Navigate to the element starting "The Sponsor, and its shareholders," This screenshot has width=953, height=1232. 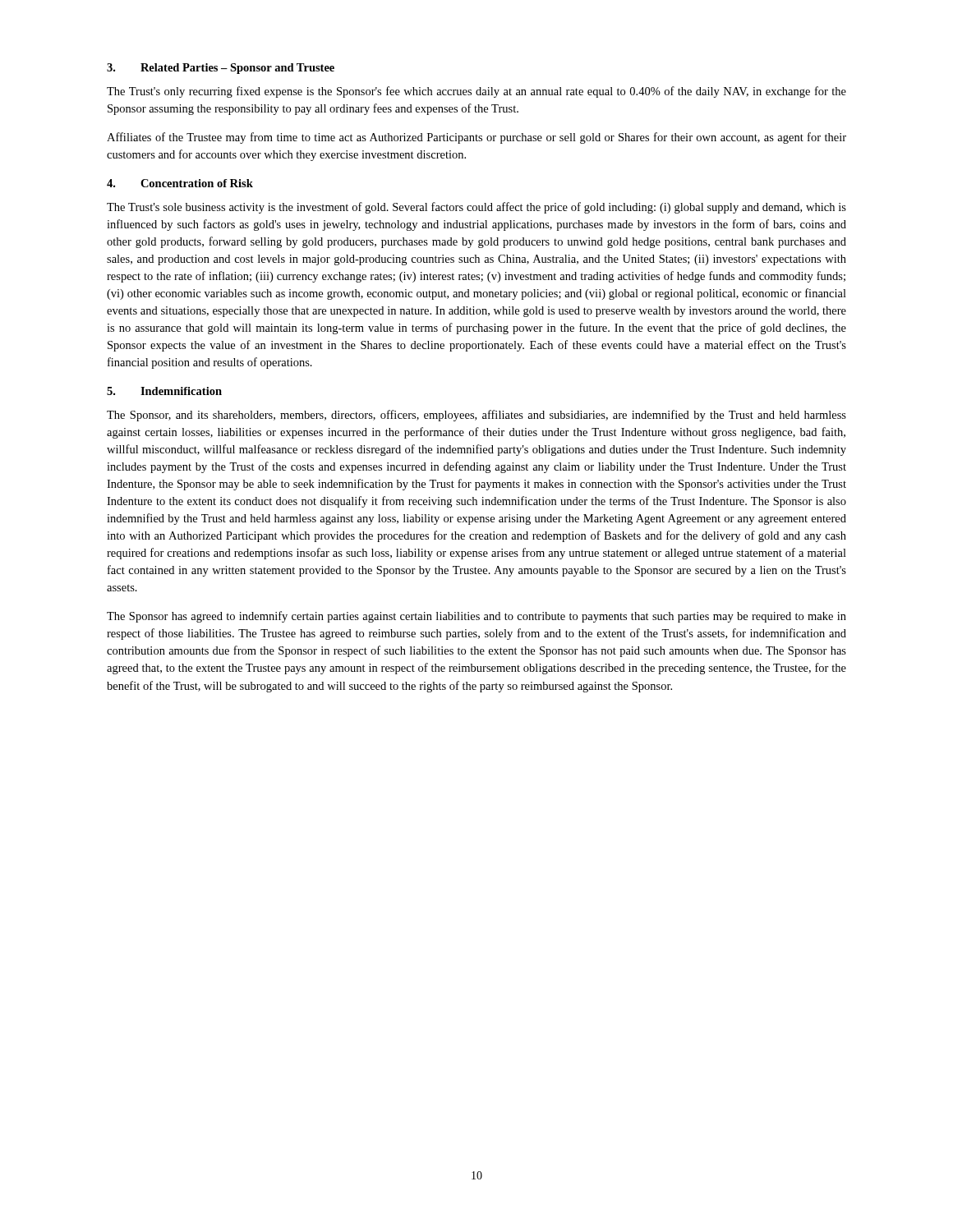coord(476,502)
